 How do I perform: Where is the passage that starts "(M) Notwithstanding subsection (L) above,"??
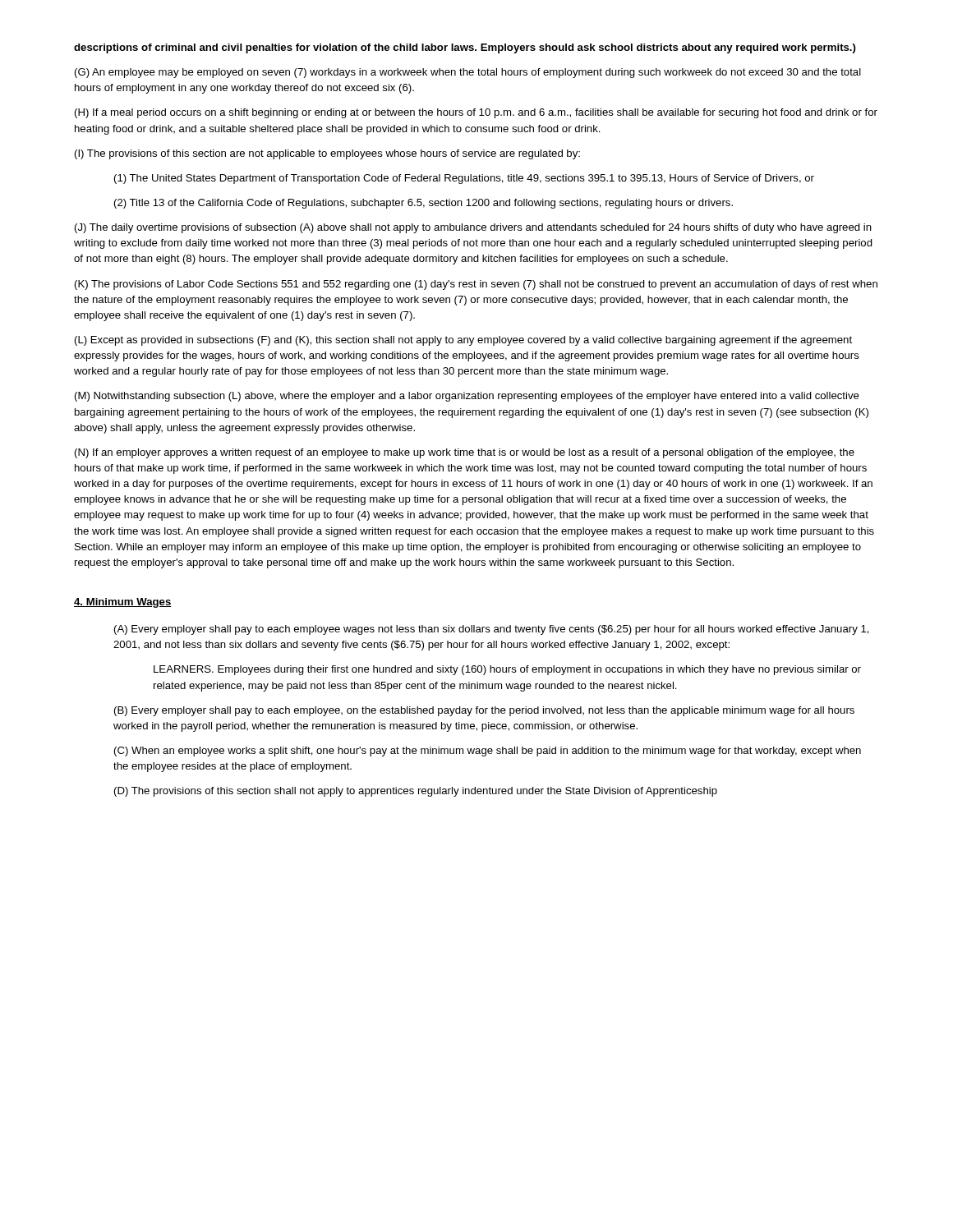tap(472, 412)
